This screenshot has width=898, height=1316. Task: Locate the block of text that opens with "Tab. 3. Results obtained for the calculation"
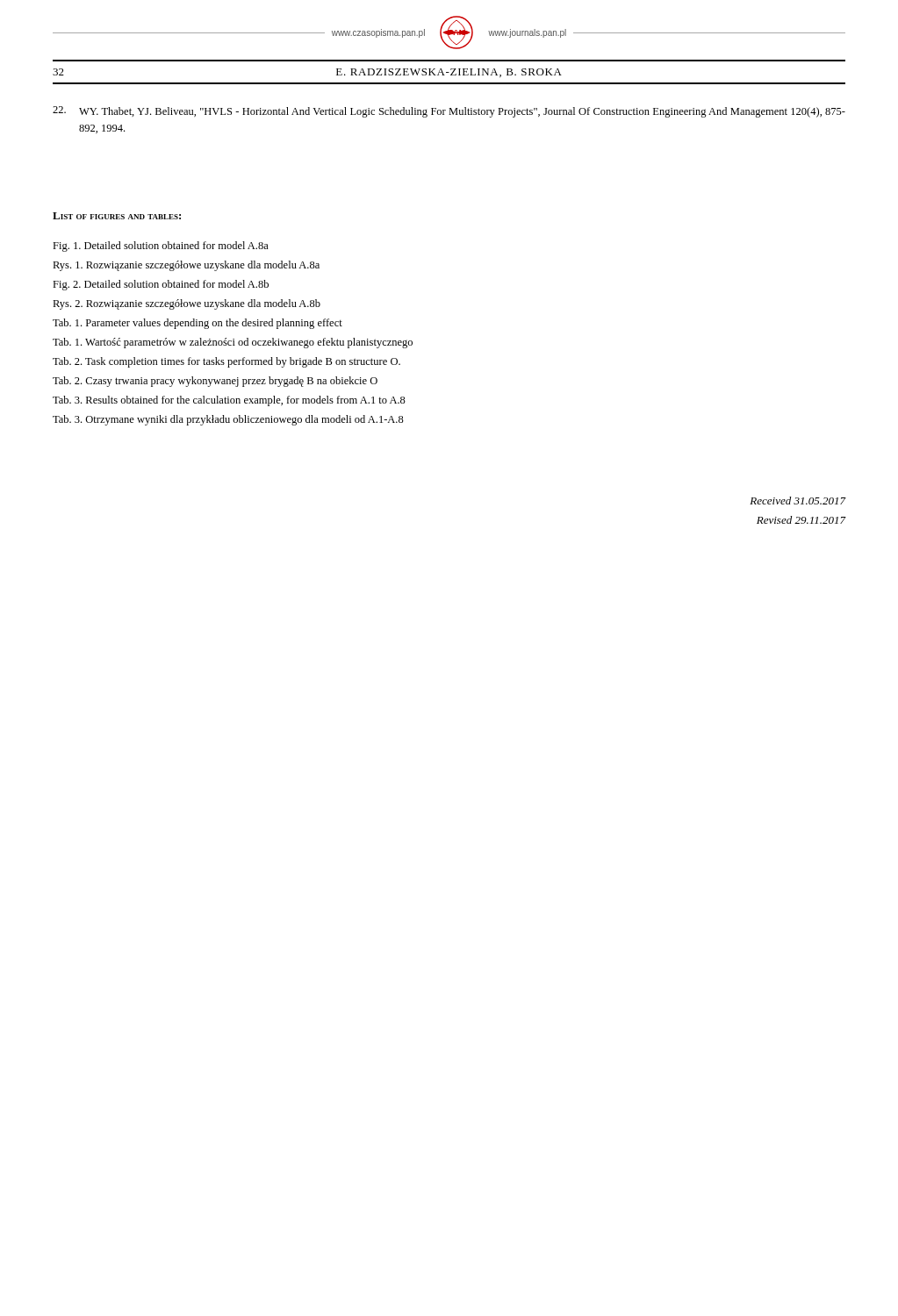coord(229,400)
